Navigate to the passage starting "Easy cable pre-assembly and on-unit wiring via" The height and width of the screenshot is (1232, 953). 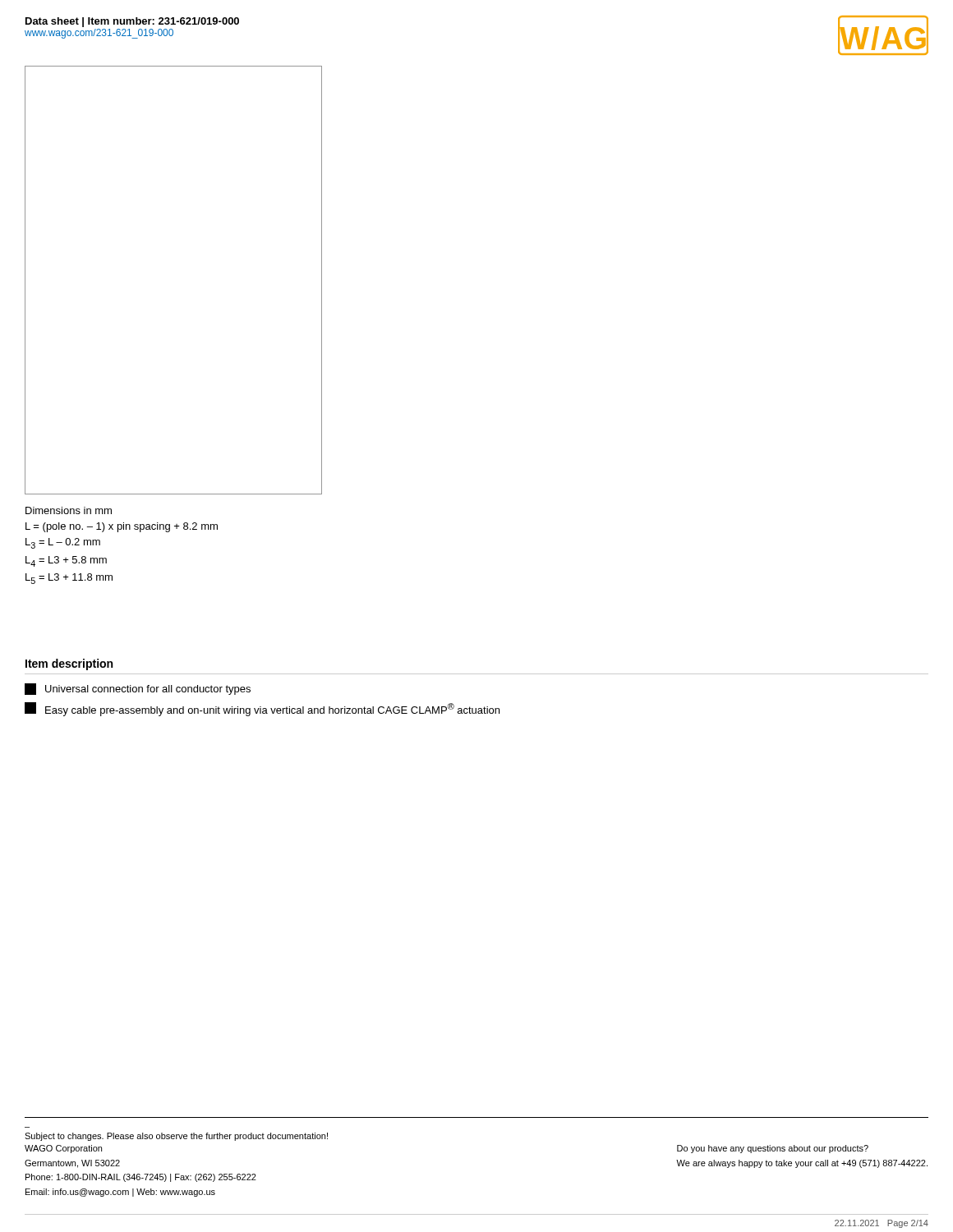point(263,709)
